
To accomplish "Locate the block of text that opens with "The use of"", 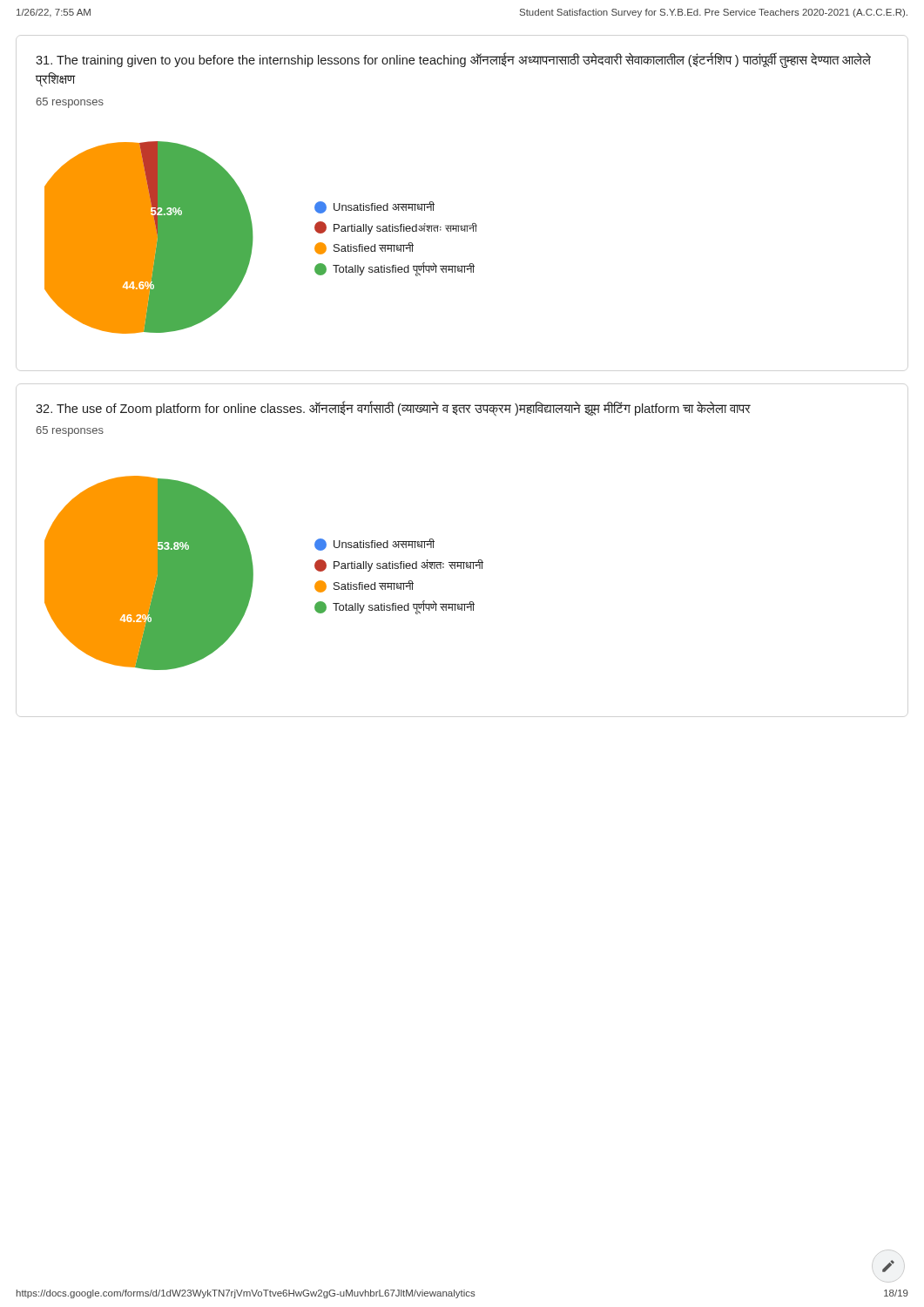I will pyautogui.click(x=393, y=408).
